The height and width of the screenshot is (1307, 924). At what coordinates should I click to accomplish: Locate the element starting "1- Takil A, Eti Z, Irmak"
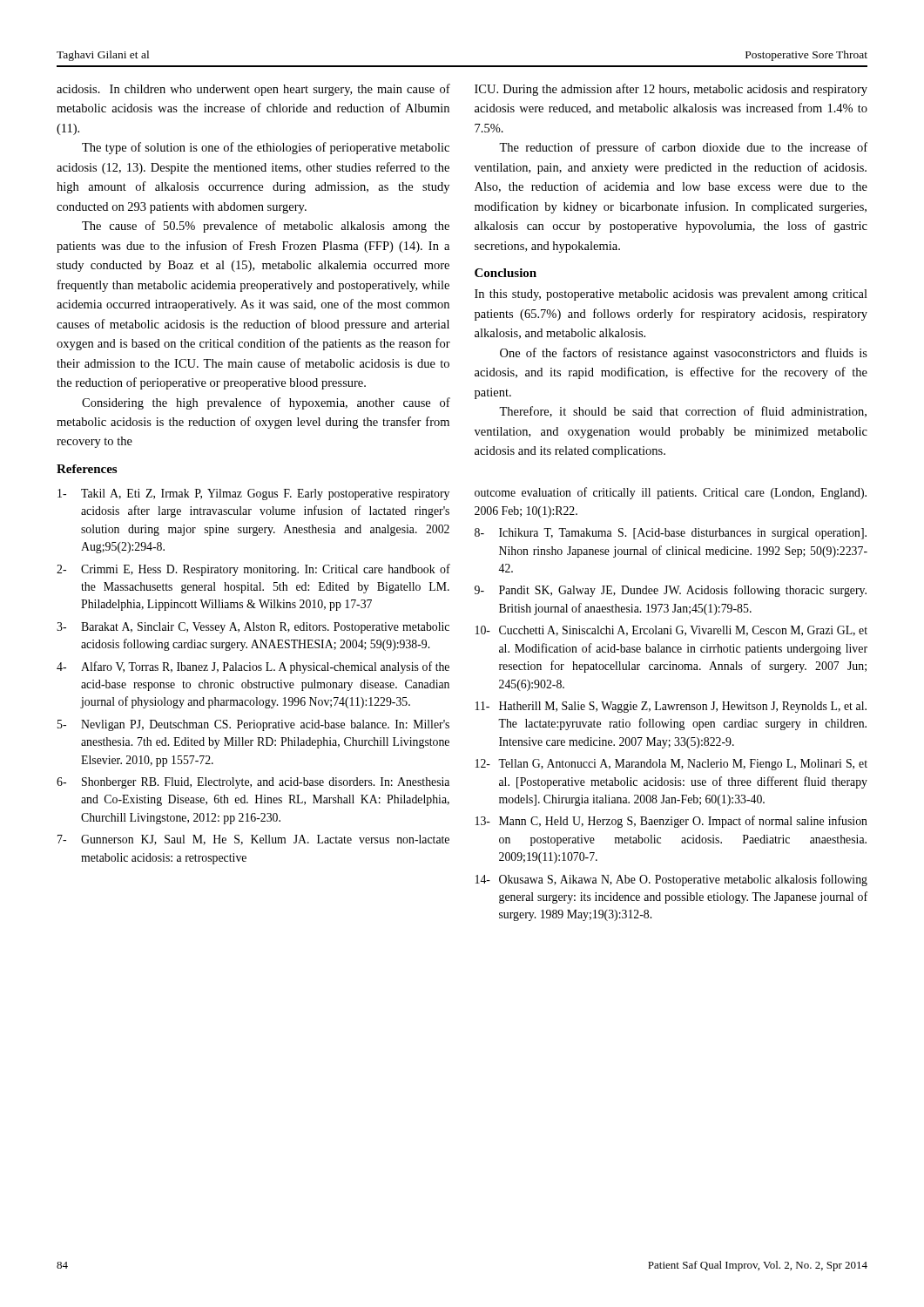pyautogui.click(x=253, y=521)
